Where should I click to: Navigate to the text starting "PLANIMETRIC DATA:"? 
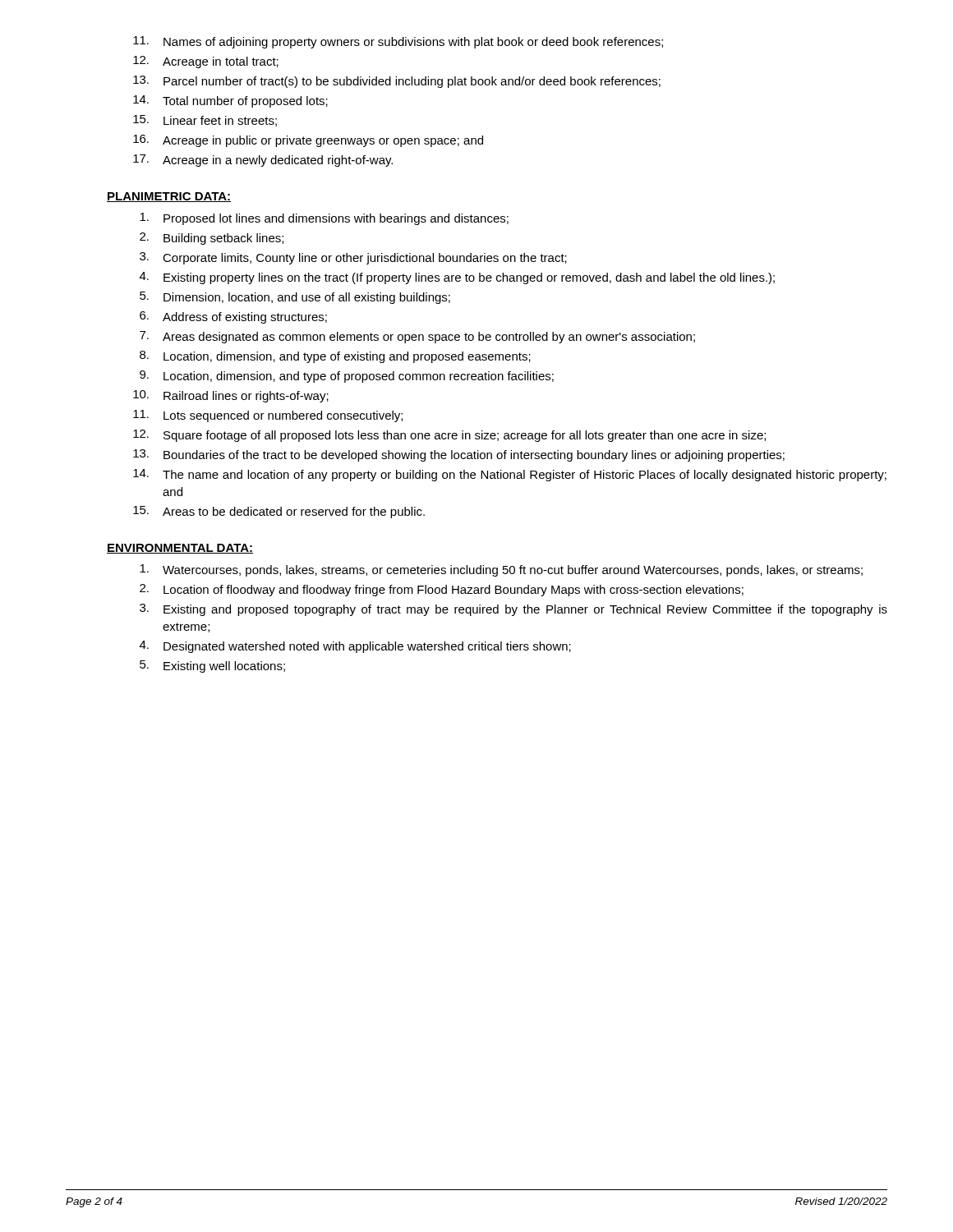point(169,196)
